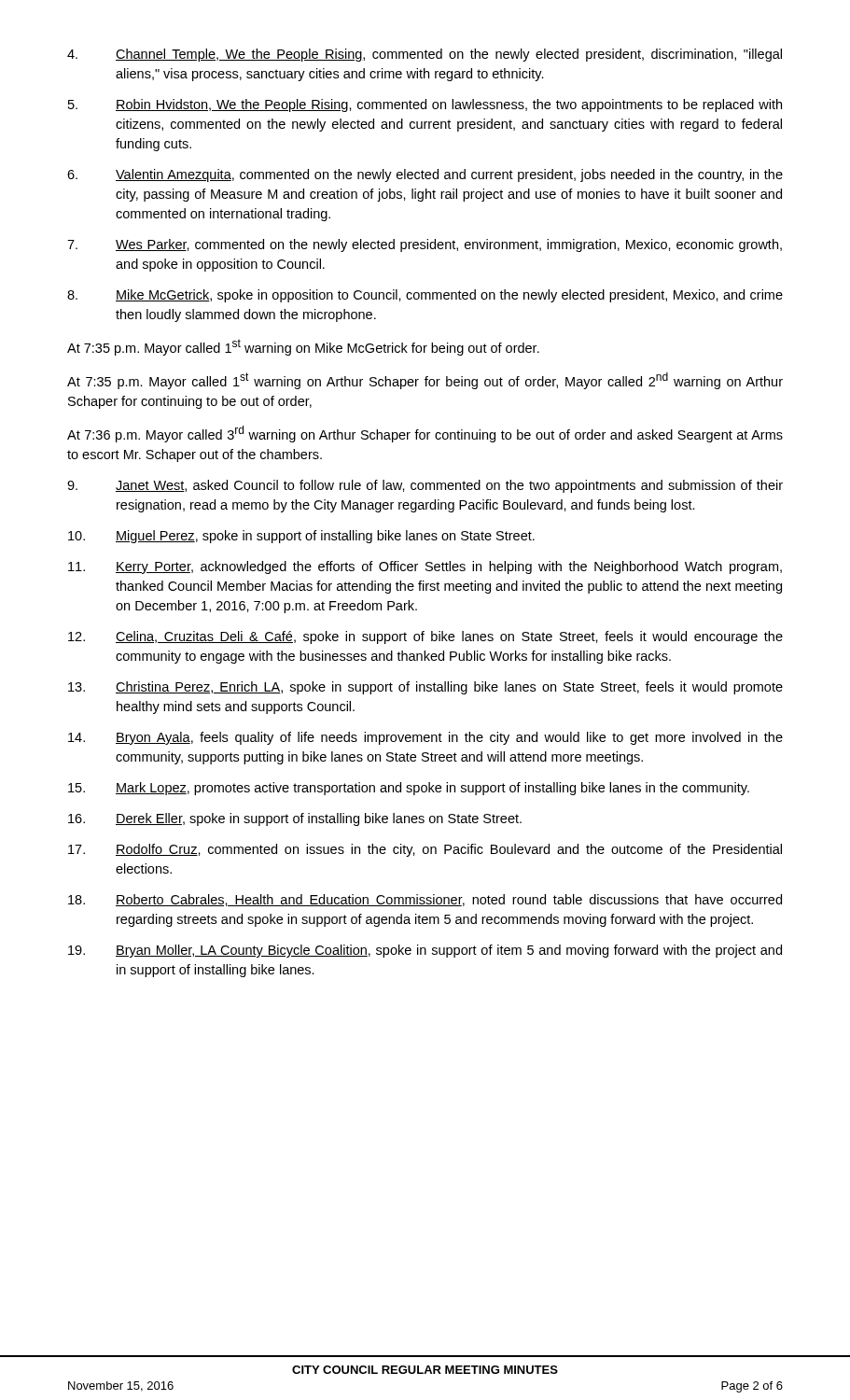Locate the list item containing "8. Mike McGetrick, spoke in opposition to"
850x1400 pixels.
[x=425, y=305]
